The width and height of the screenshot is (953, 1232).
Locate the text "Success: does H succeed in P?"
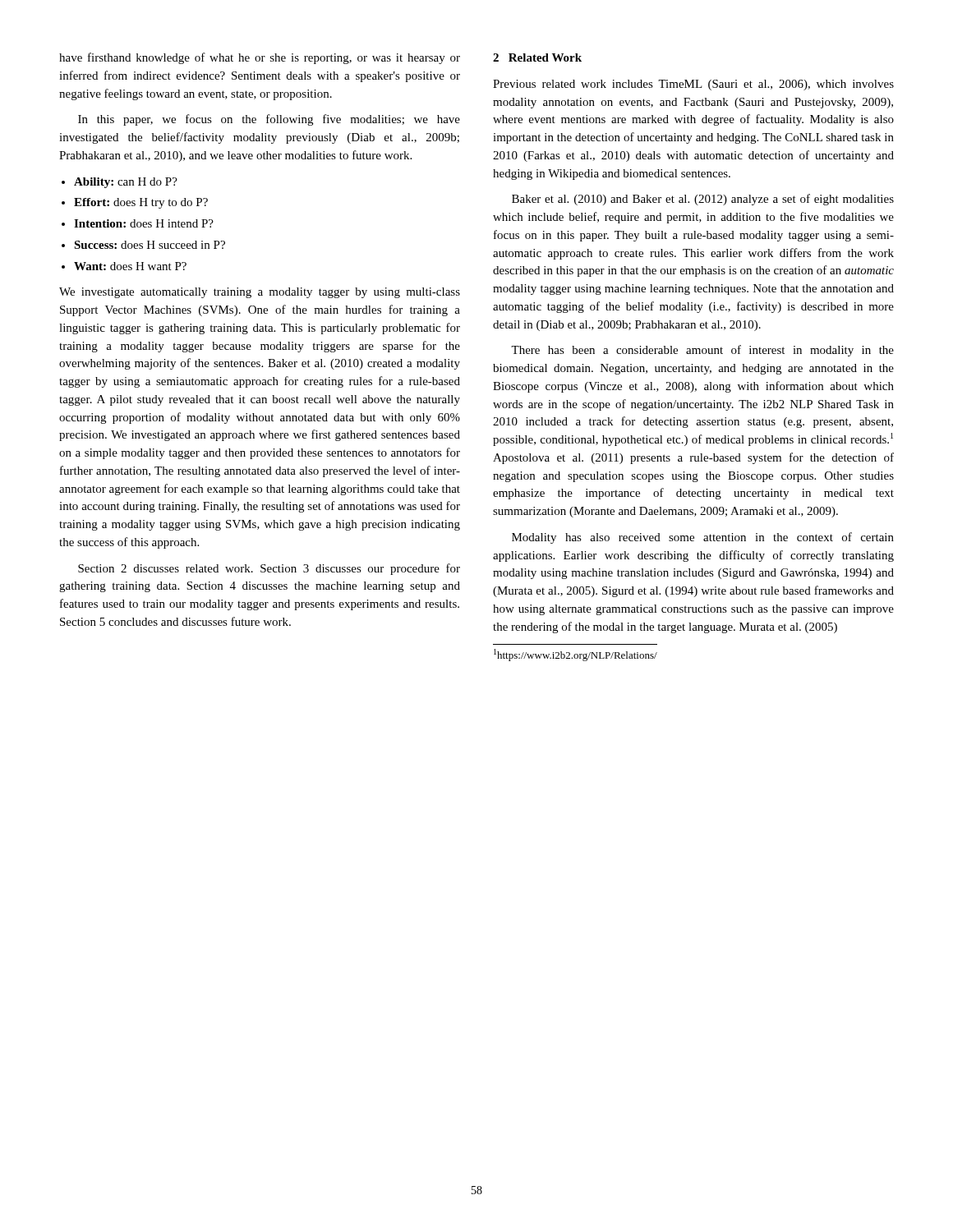click(x=150, y=245)
